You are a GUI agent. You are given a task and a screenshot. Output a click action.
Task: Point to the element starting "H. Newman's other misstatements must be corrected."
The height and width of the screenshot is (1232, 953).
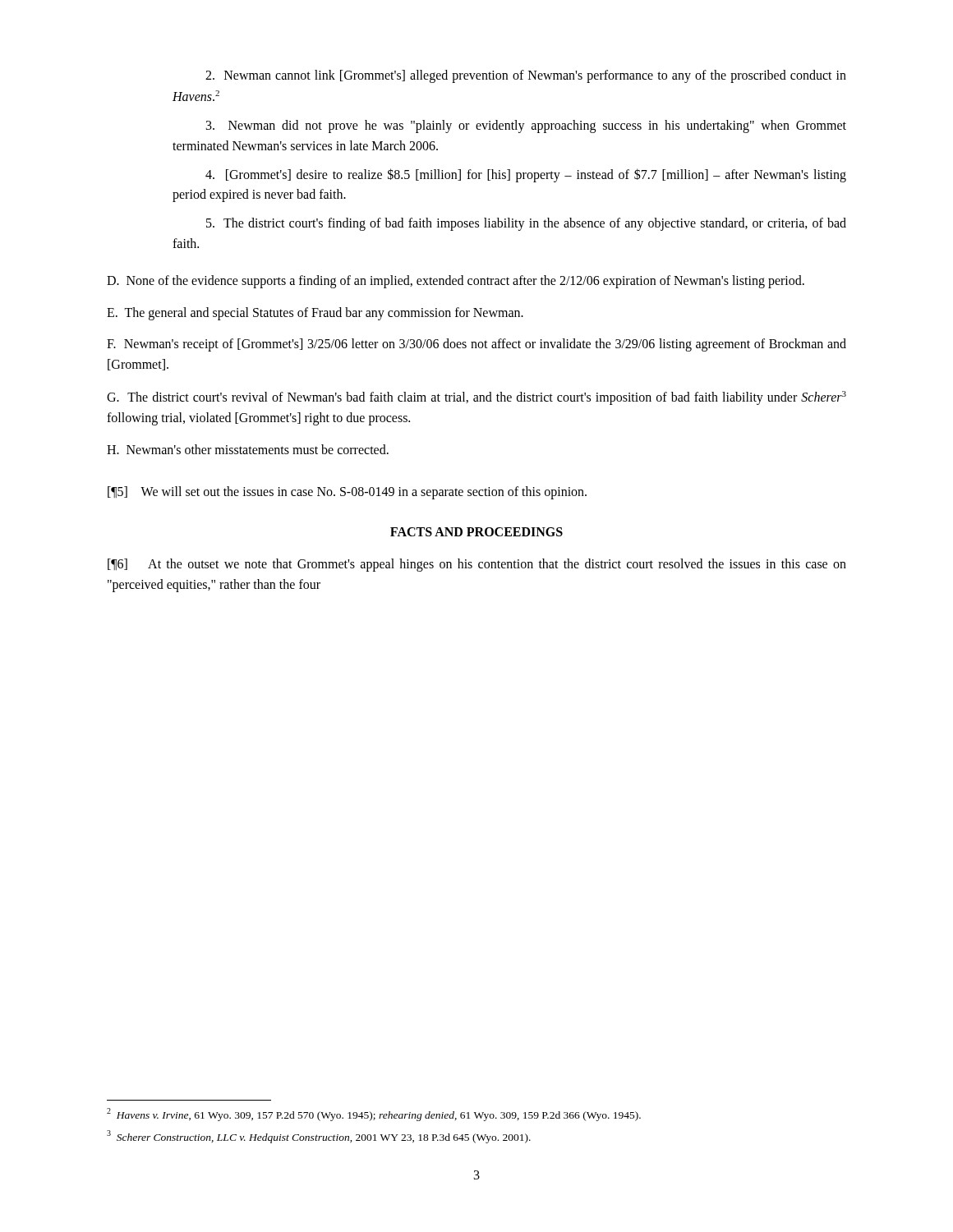(248, 449)
